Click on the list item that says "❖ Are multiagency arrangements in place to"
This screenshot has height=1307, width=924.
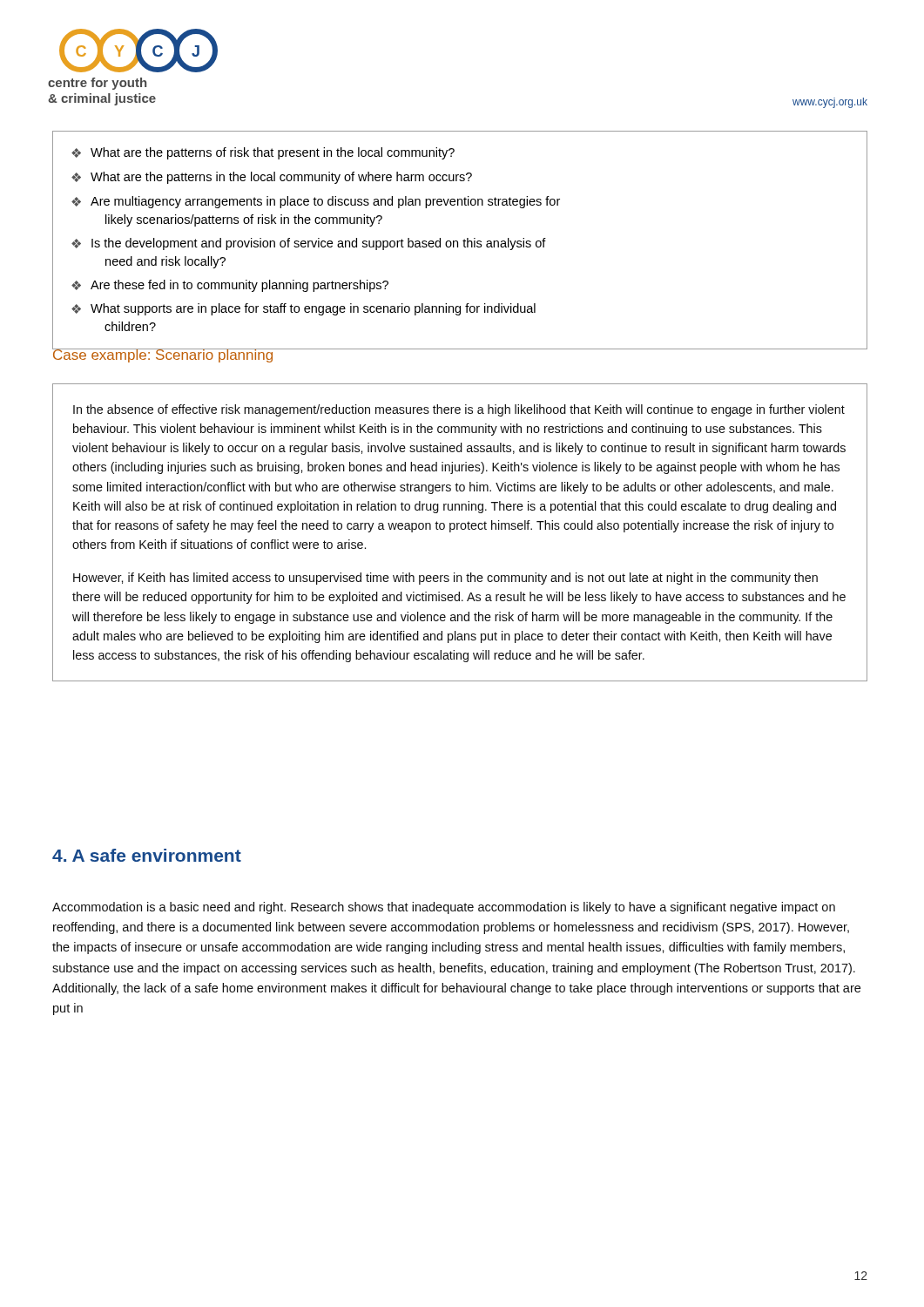point(315,210)
